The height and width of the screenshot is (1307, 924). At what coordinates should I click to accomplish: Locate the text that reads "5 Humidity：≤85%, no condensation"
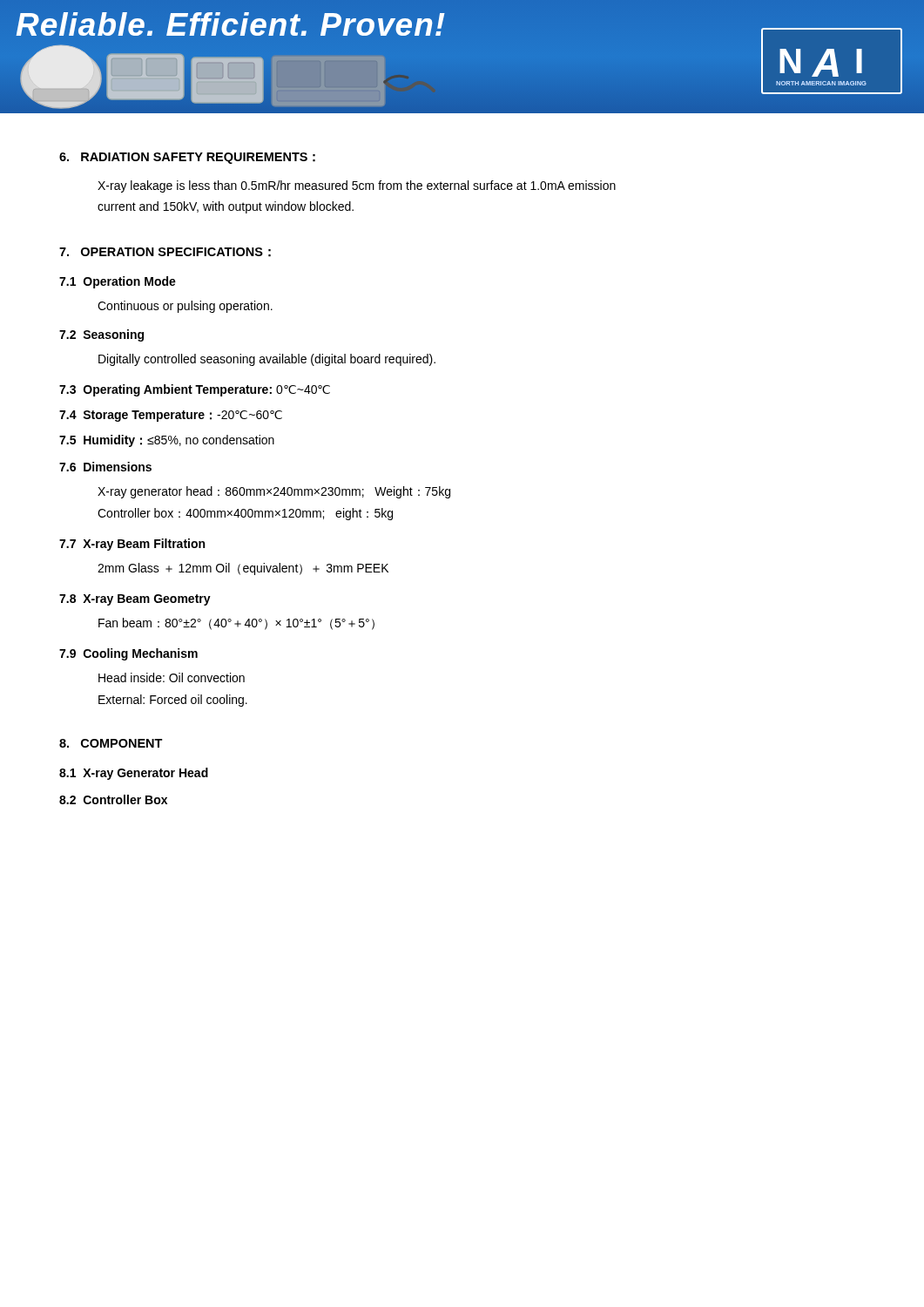[x=167, y=440]
